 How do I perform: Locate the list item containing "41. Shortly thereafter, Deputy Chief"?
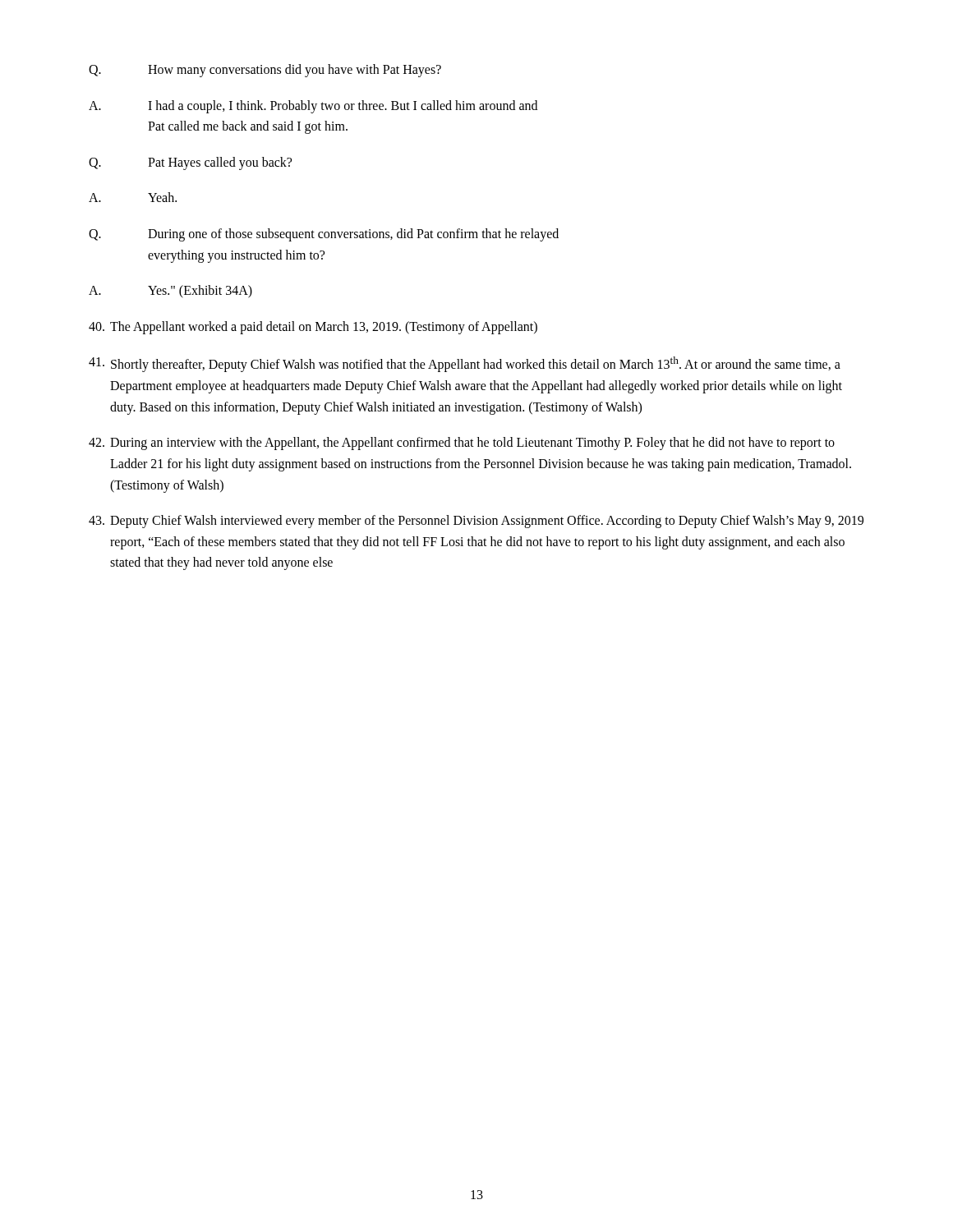pyautogui.click(x=476, y=385)
